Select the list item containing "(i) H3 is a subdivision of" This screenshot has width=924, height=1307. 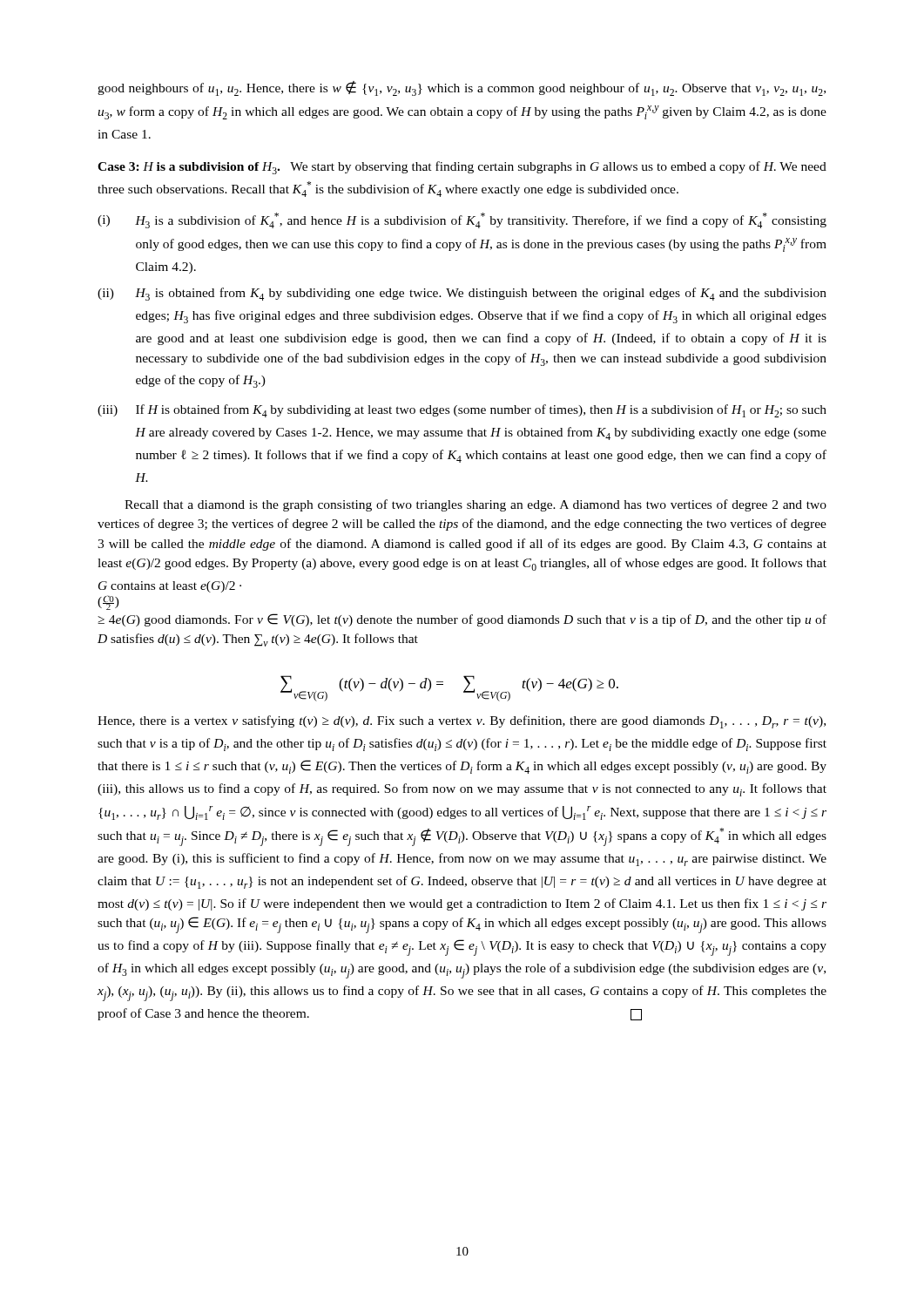point(462,243)
